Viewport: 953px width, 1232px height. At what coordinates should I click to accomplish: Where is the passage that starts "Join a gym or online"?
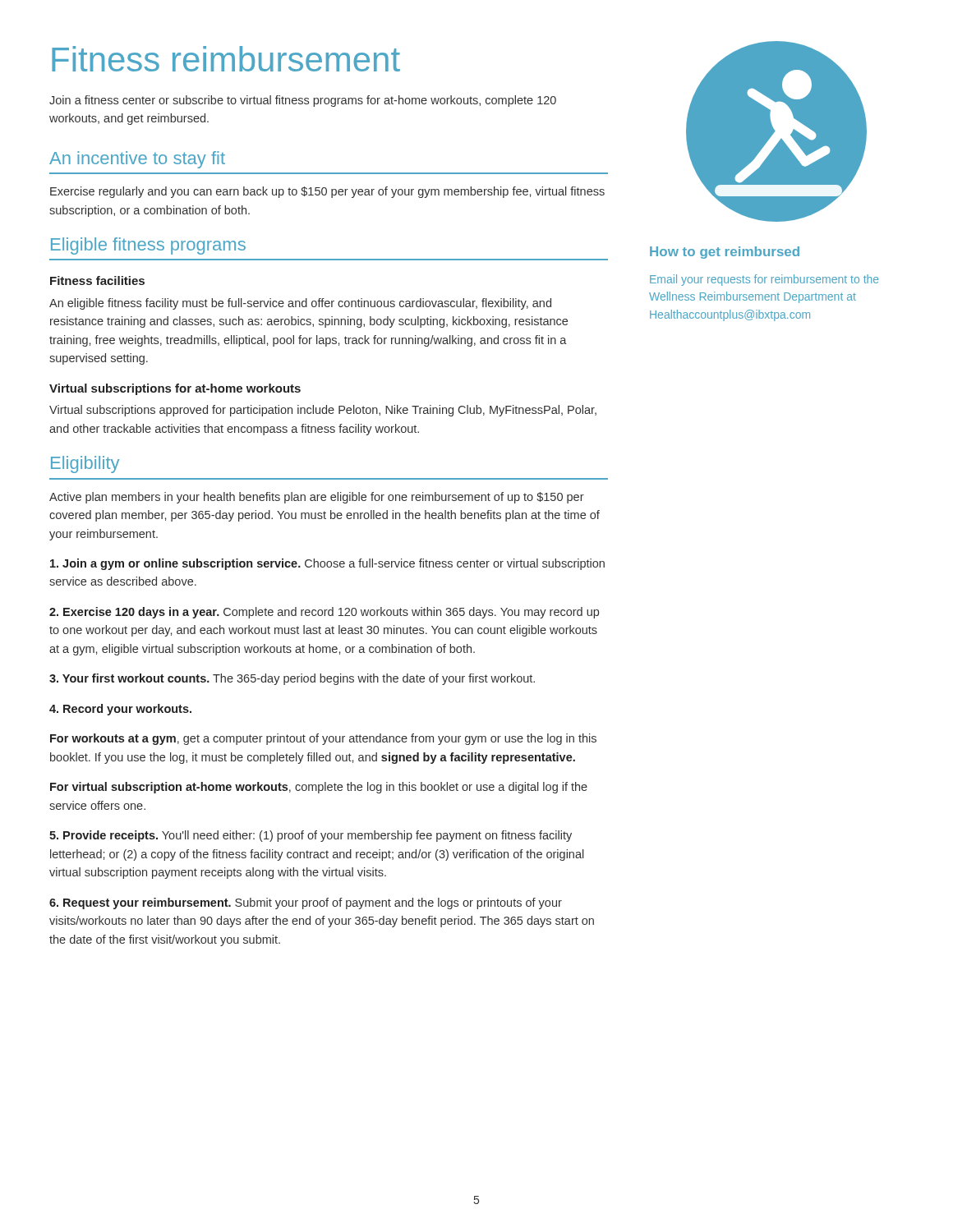click(x=329, y=573)
